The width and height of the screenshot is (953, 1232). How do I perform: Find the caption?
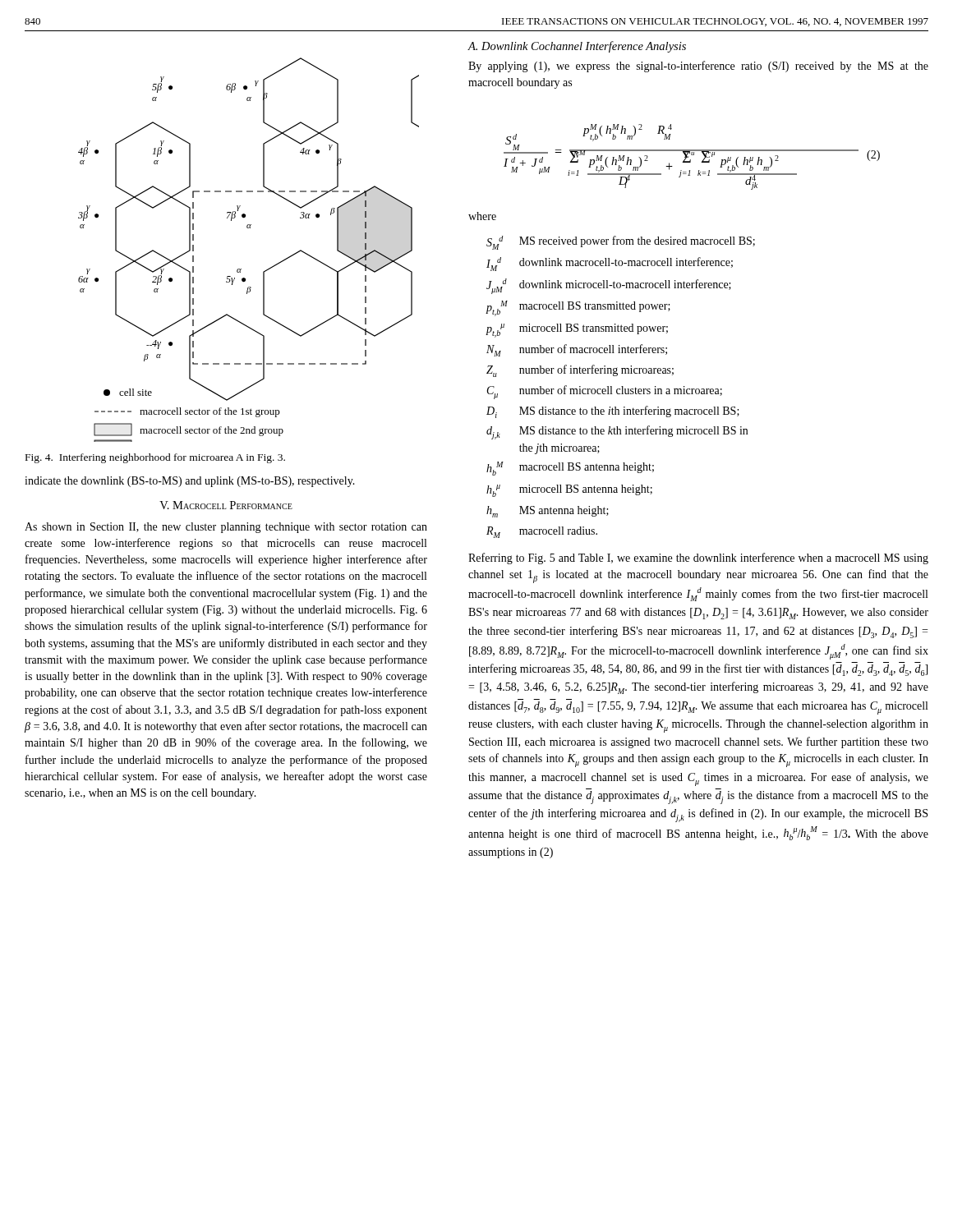click(x=155, y=457)
